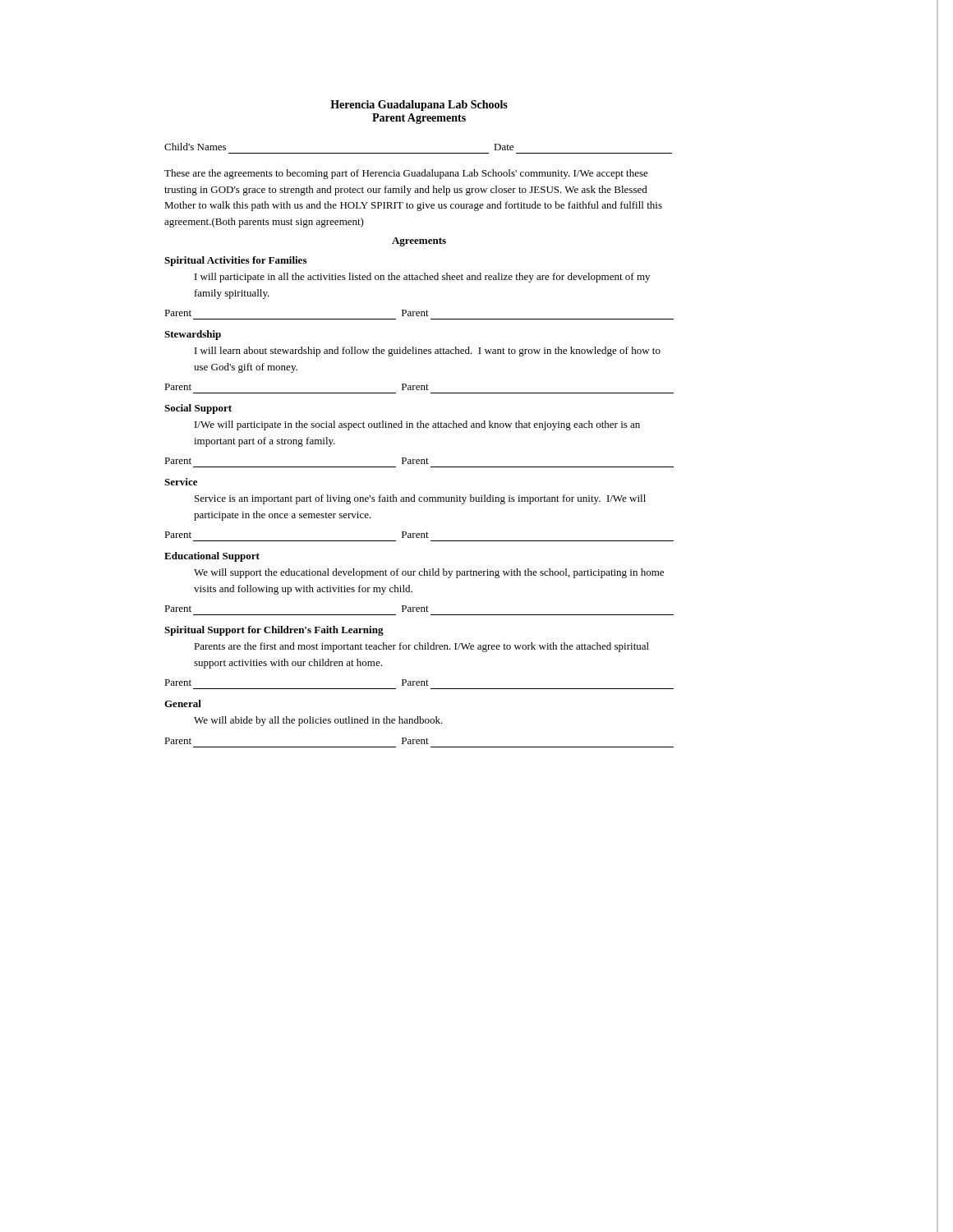Where is the passage that starts "We will abide by all the policies"?
The height and width of the screenshot is (1232, 953).
[318, 720]
